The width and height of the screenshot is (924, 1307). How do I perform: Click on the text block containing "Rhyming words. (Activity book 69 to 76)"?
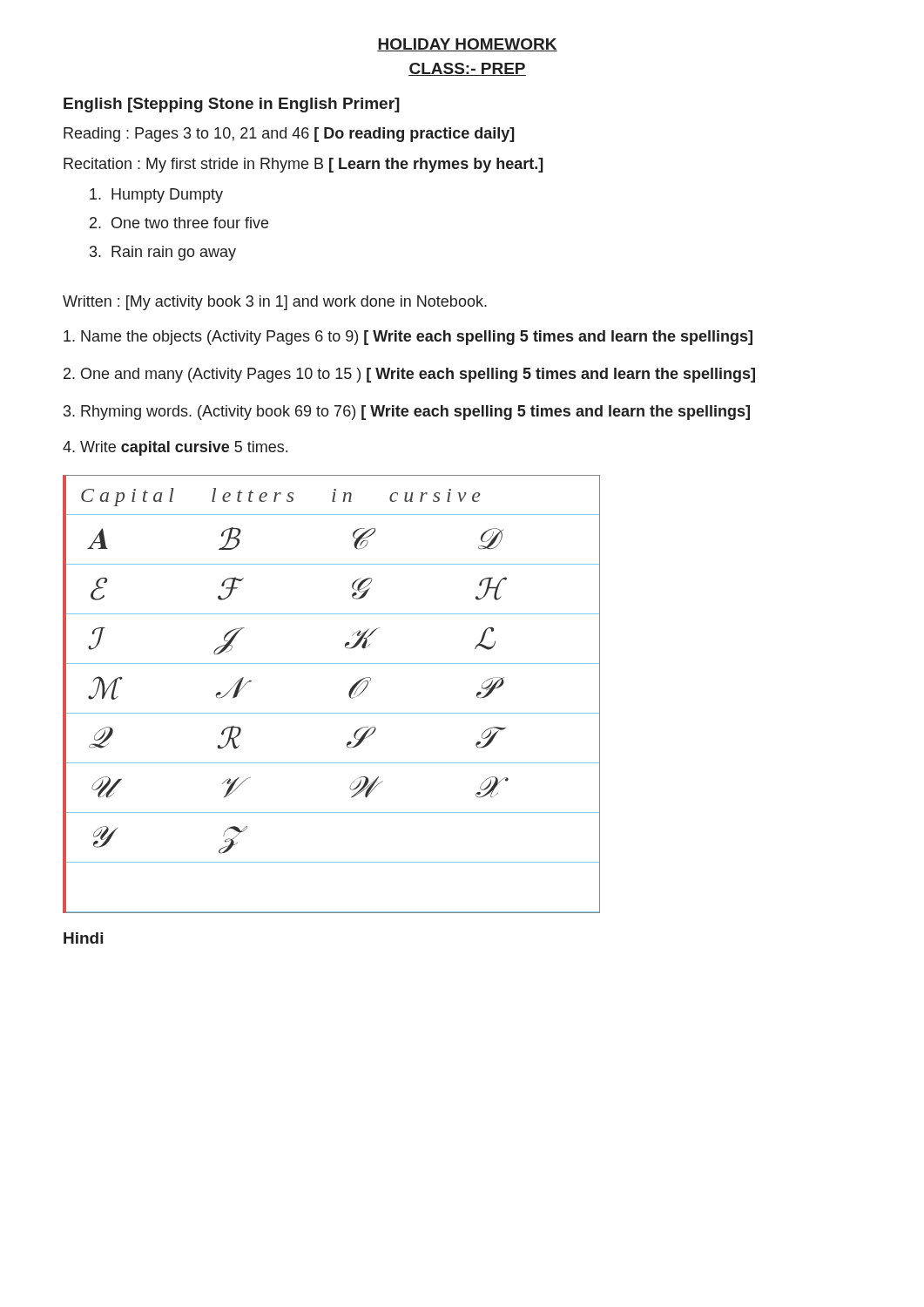pos(407,411)
